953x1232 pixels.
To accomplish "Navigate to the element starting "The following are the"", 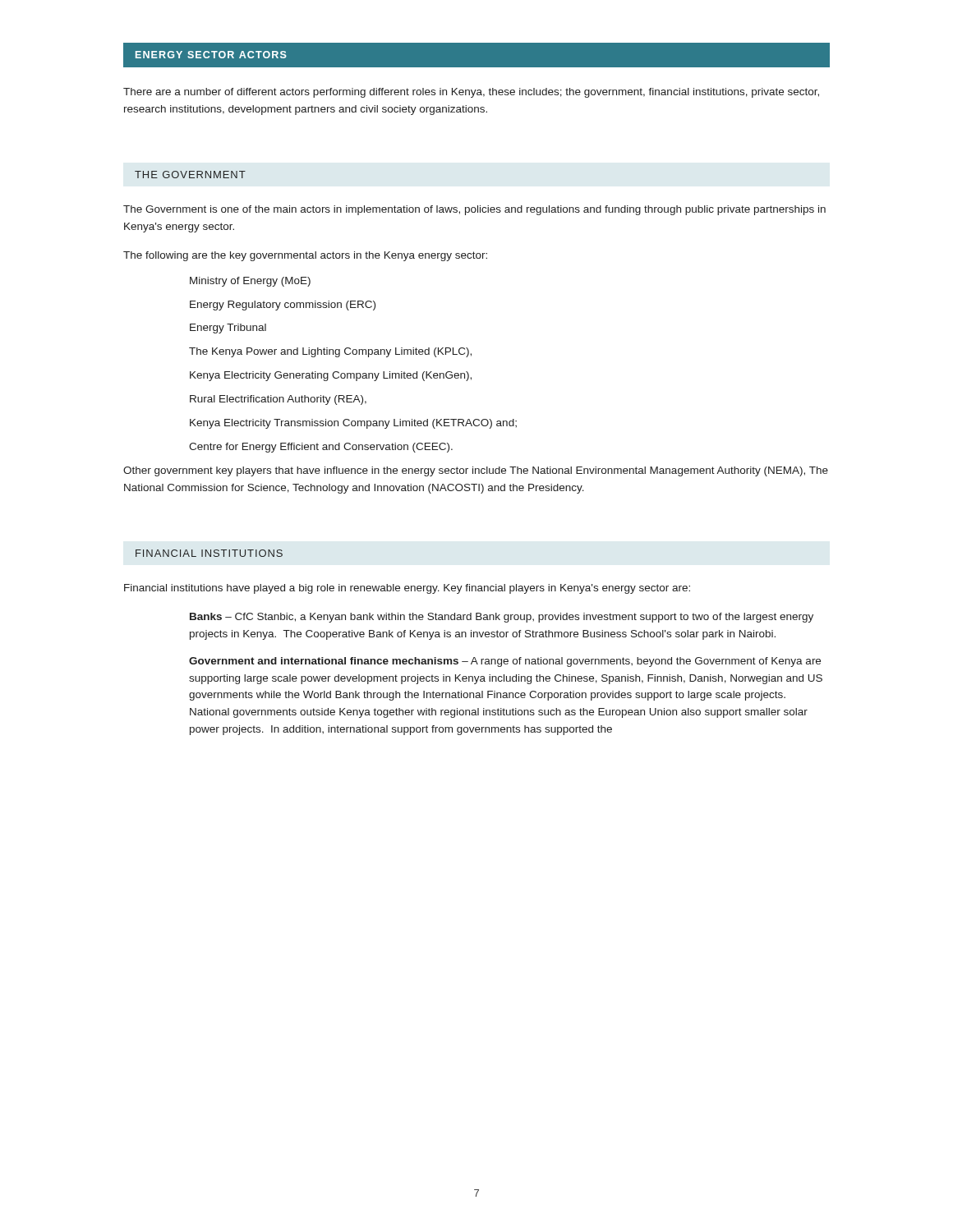I will point(306,255).
